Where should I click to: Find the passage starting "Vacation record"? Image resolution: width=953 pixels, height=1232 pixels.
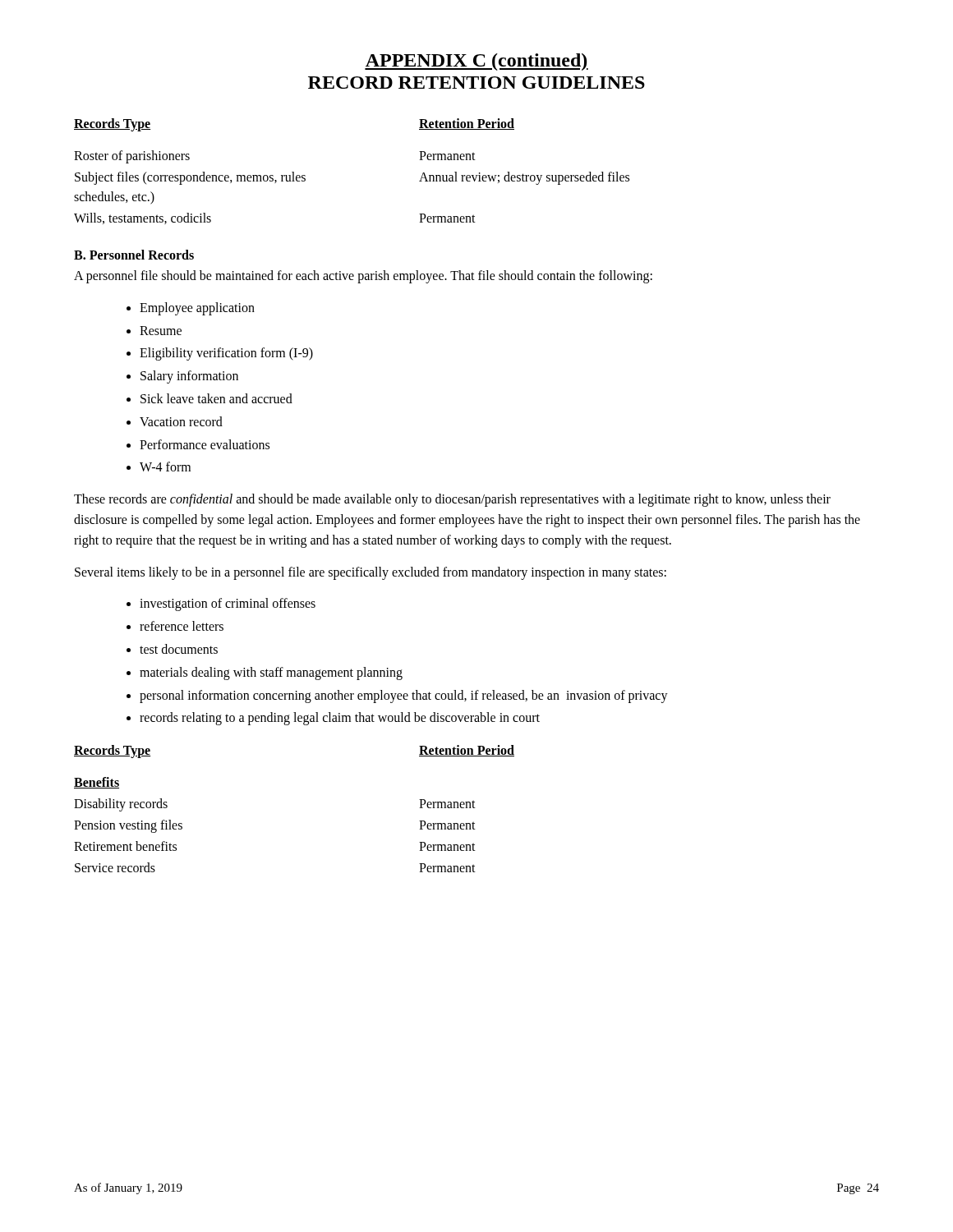coord(181,422)
